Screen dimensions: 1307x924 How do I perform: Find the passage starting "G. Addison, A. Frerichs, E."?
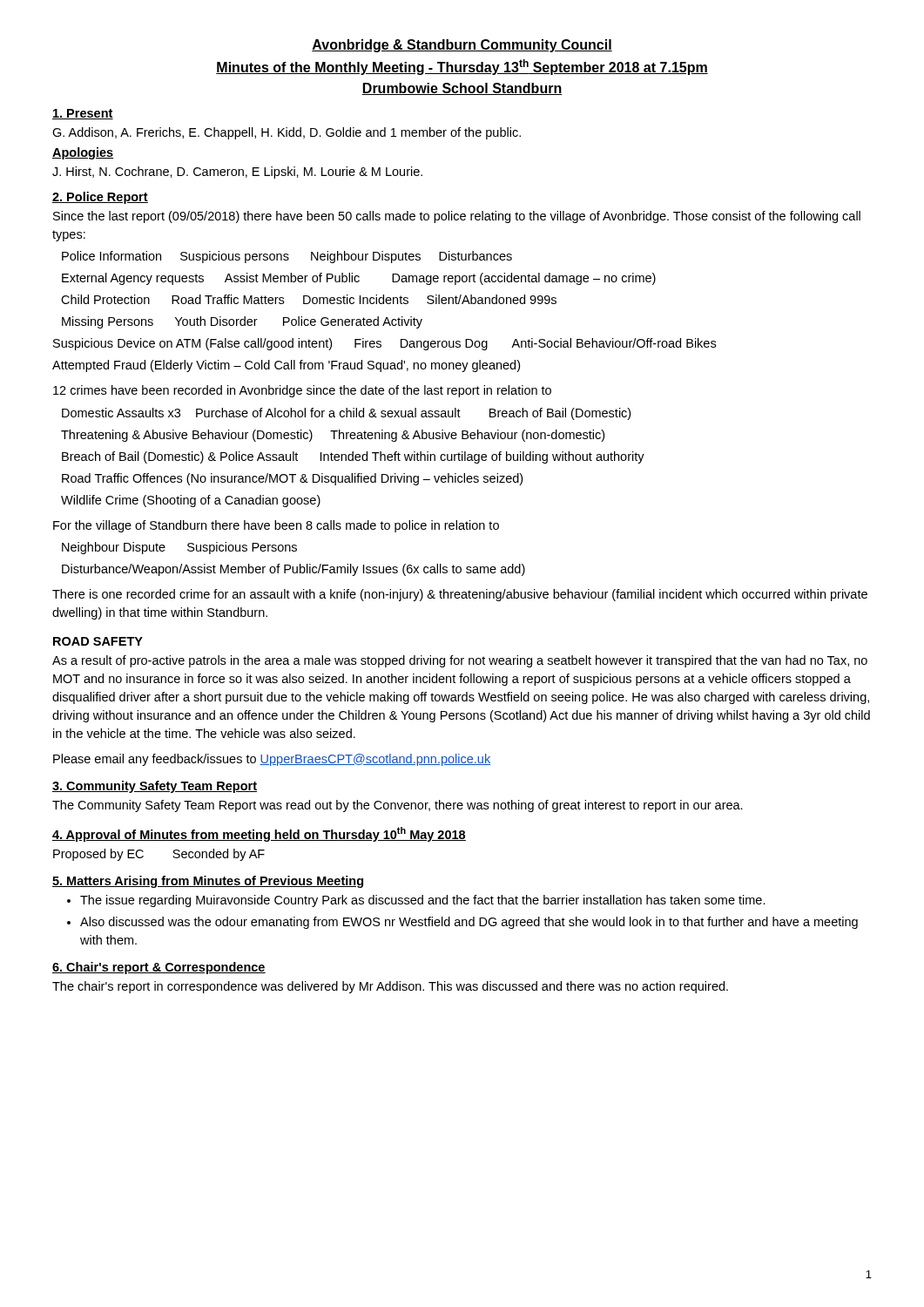tap(462, 133)
